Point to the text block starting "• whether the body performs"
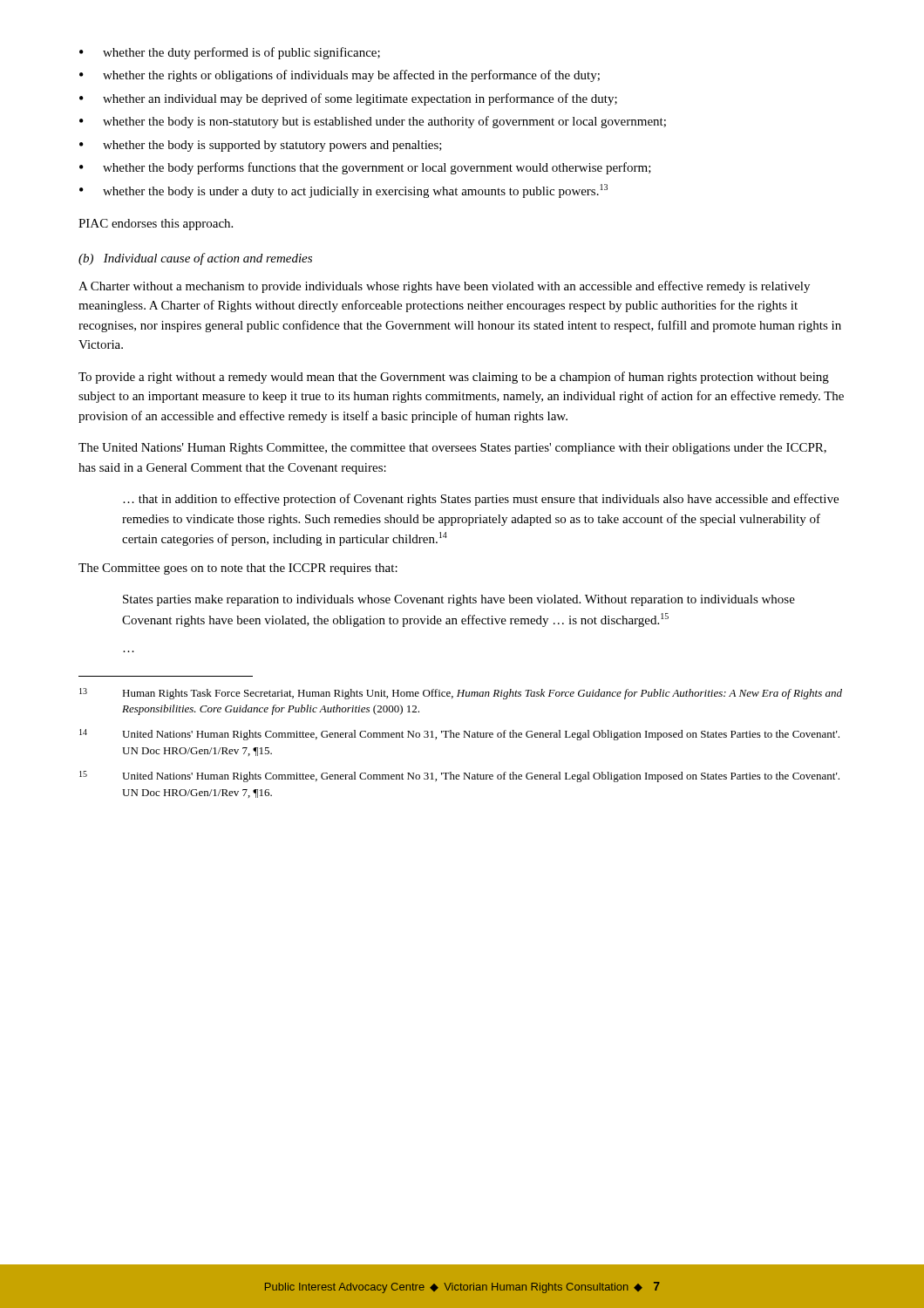Screen dimensions: 1308x924 tap(462, 168)
